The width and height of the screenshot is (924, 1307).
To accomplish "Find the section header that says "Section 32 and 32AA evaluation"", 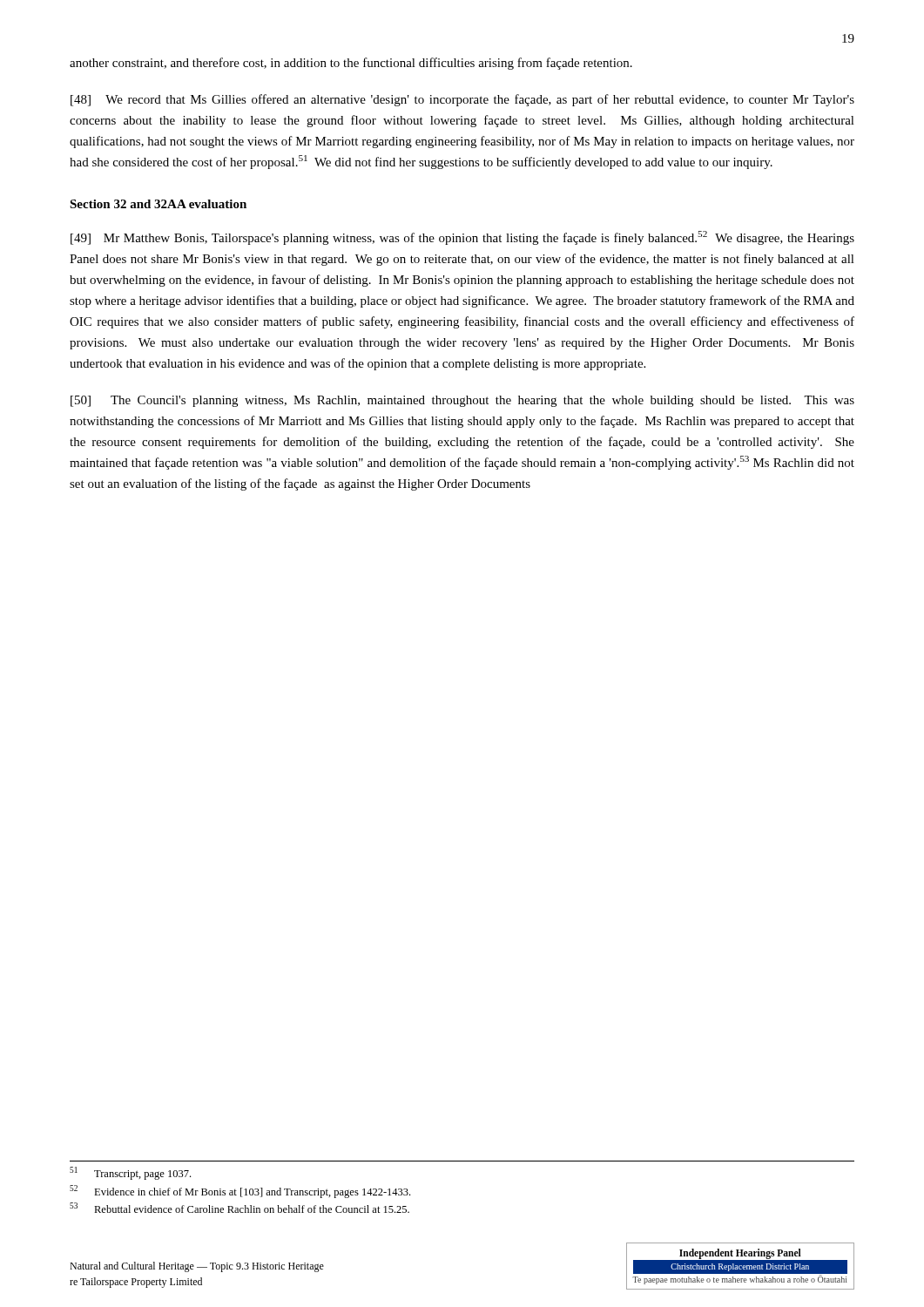I will click(158, 204).
